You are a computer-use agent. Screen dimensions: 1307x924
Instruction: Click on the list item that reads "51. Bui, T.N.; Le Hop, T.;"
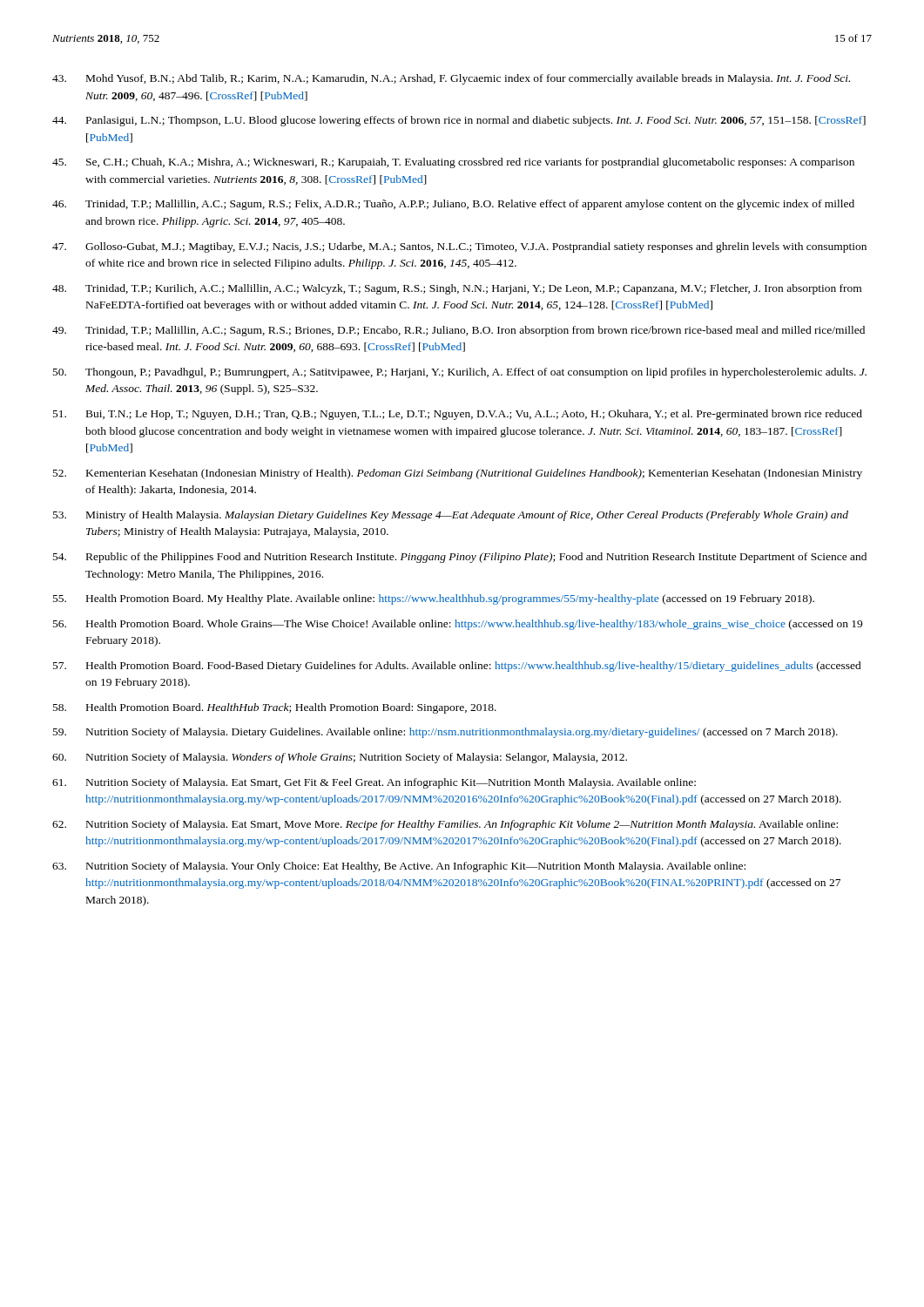[462, 431]
